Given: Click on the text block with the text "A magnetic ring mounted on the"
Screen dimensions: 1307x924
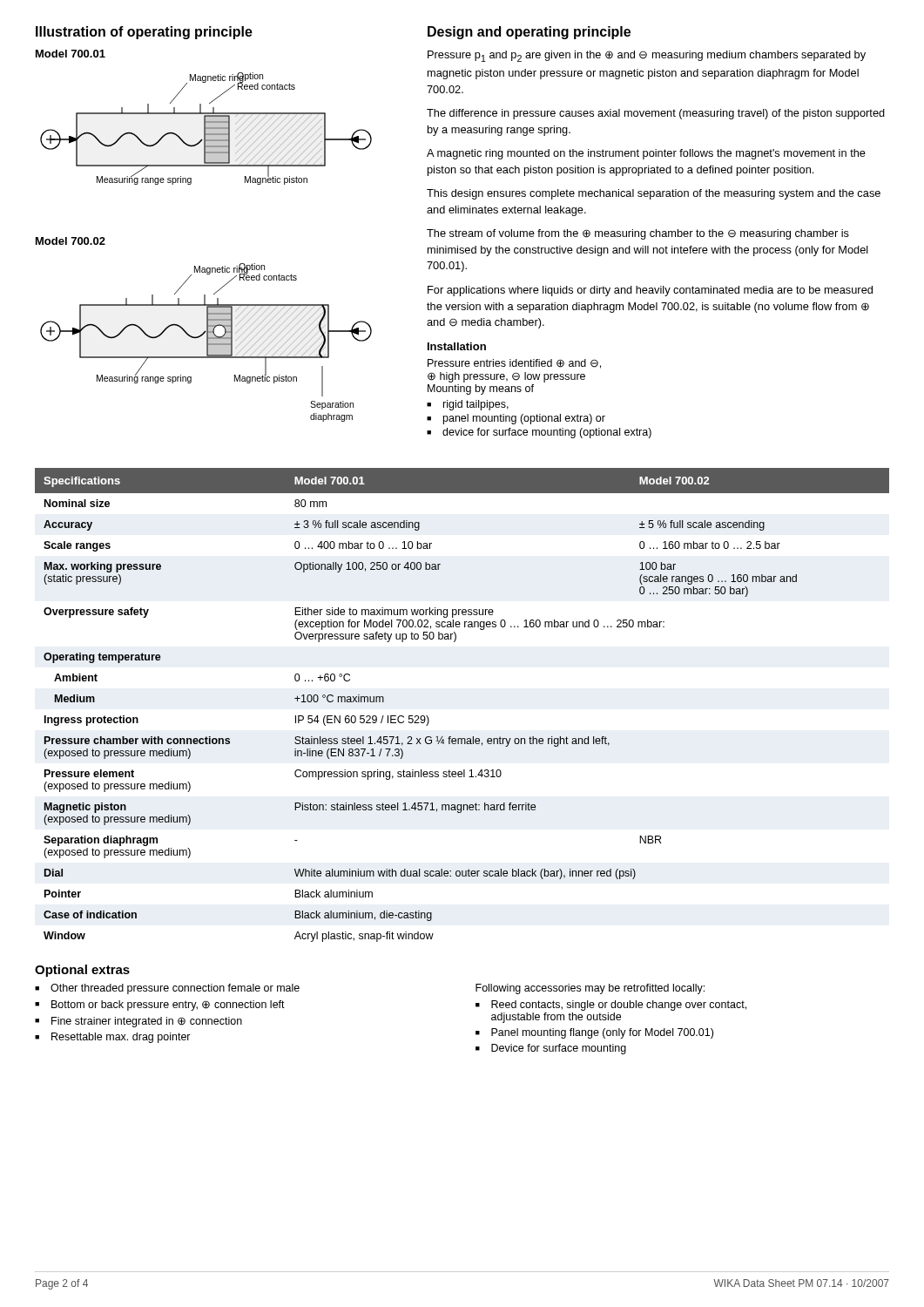Looking at the screenshot, I should [658, 162].
